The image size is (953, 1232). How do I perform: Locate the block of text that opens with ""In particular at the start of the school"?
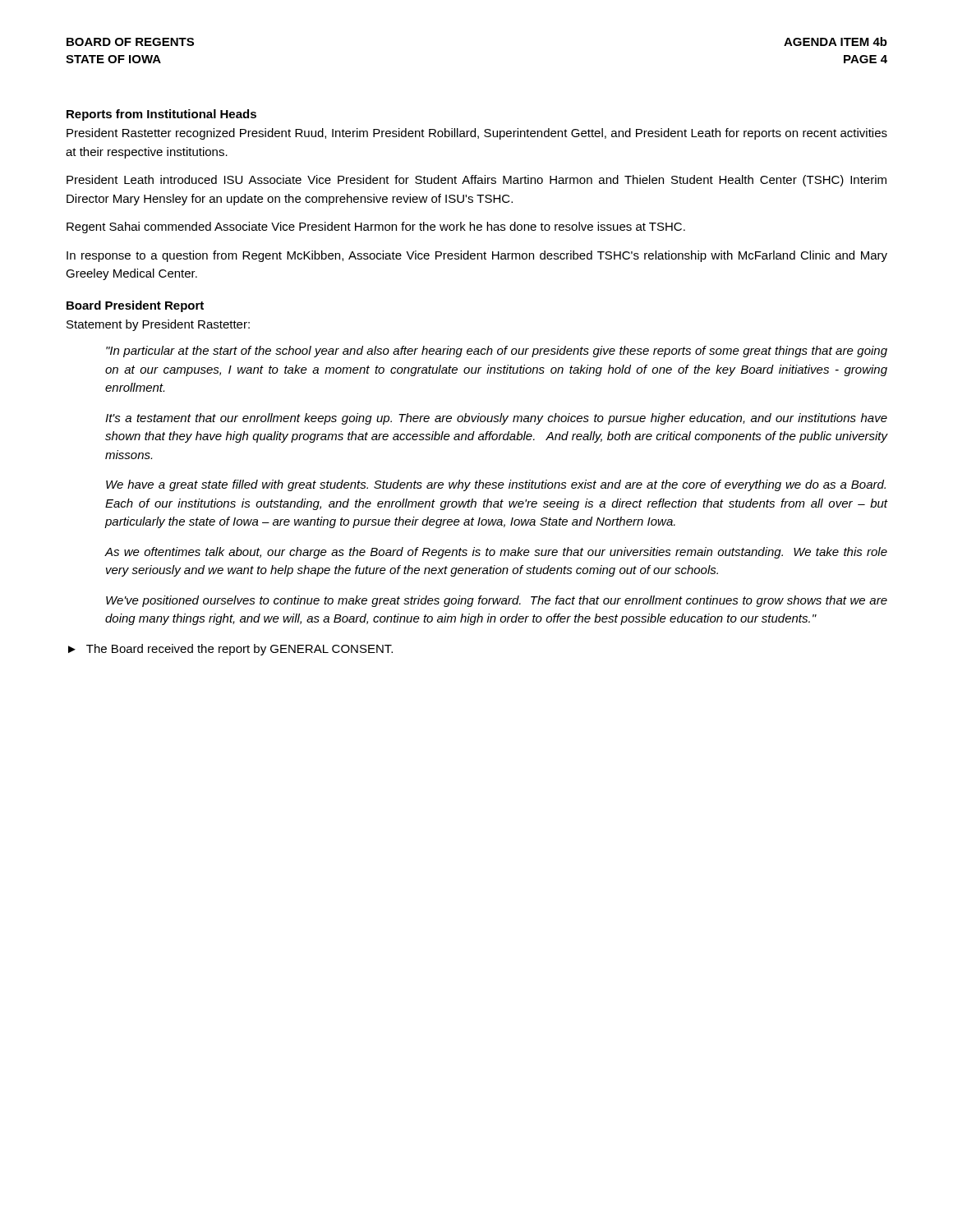[496, 369]
